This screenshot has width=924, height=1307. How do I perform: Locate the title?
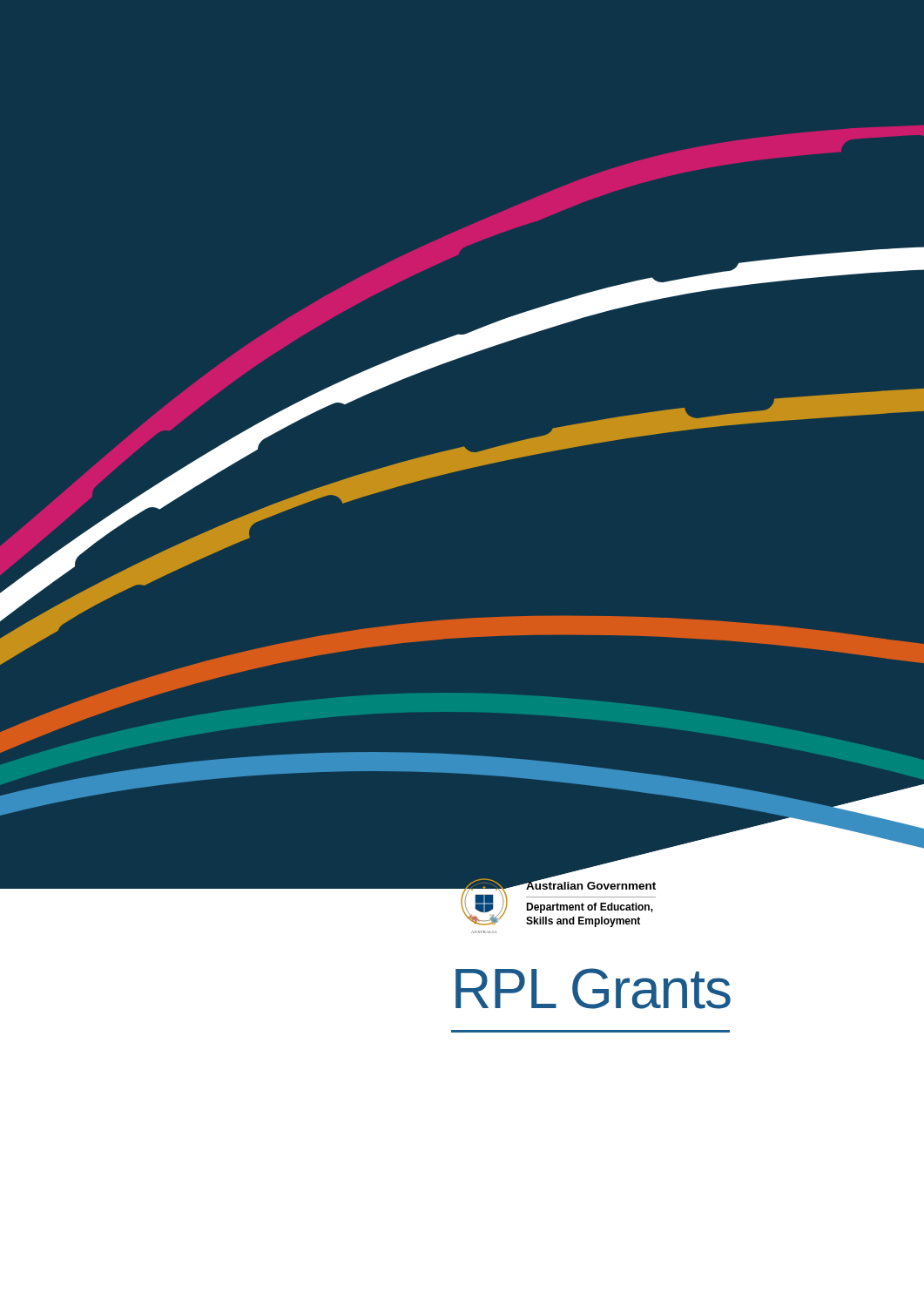(591, 996)
